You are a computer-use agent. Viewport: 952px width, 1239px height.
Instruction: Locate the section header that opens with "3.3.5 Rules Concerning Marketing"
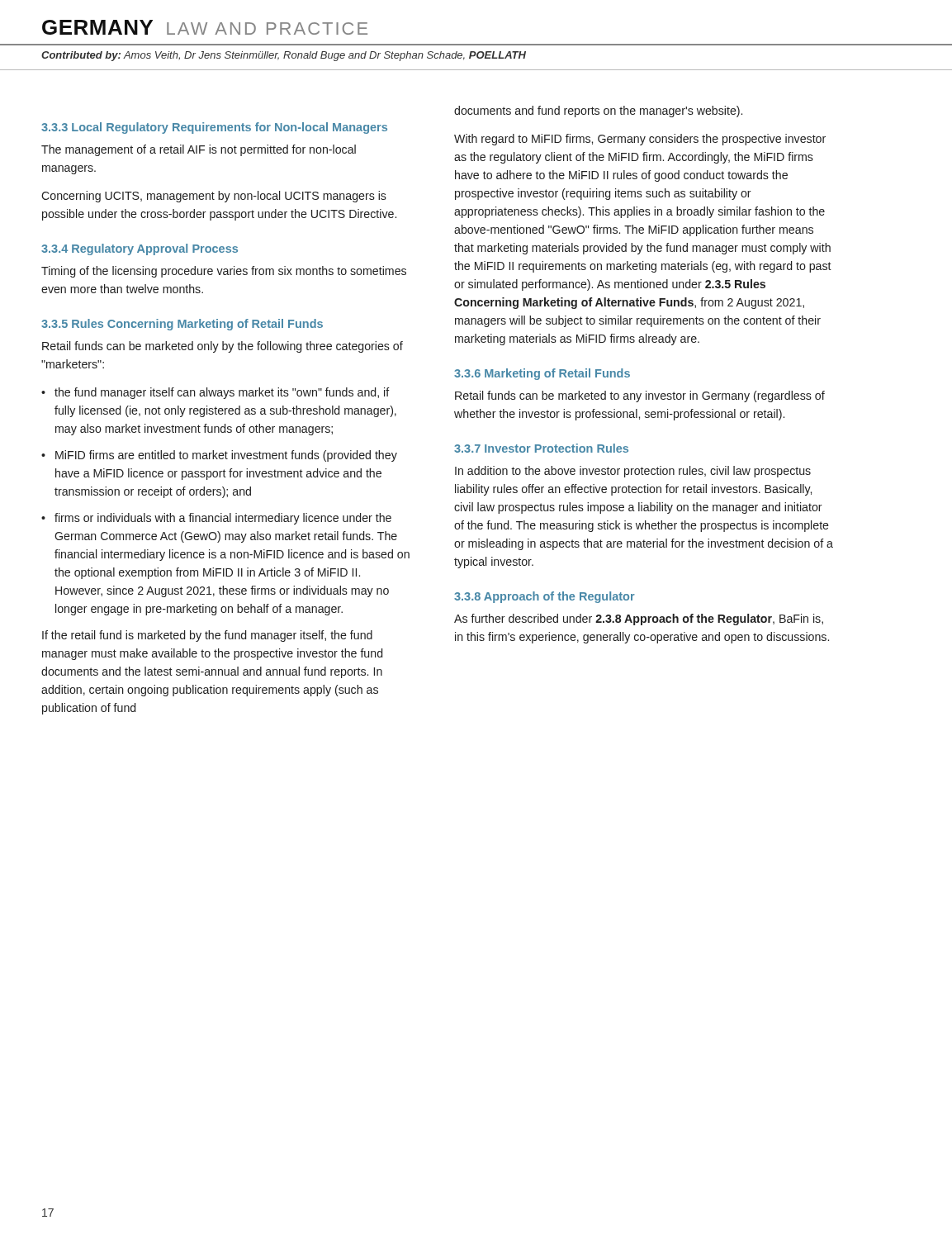point(182,324)
